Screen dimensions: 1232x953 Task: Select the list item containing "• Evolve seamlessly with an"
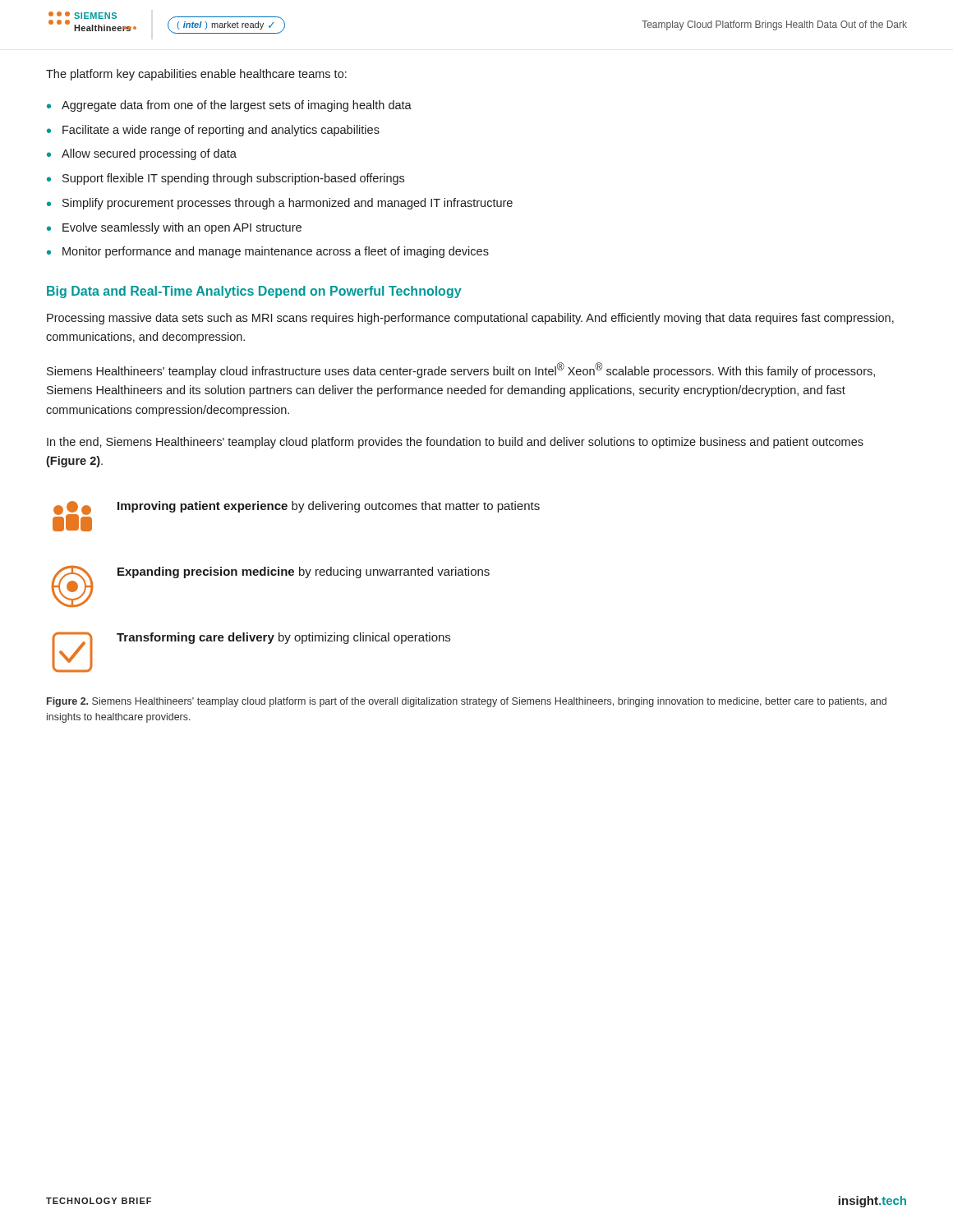(174, 228)
